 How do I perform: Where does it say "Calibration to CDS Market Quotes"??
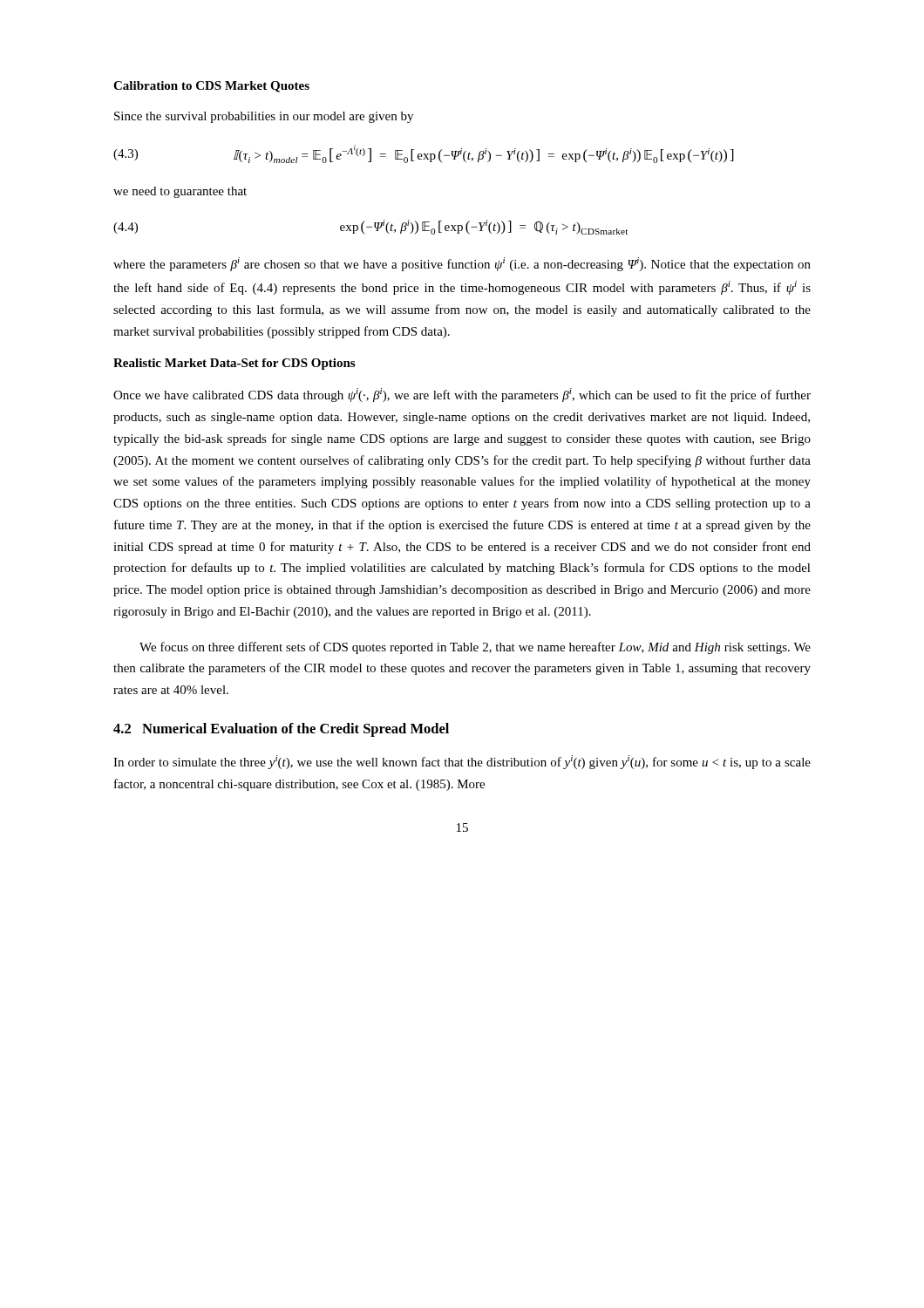click(x=211, y=85)
